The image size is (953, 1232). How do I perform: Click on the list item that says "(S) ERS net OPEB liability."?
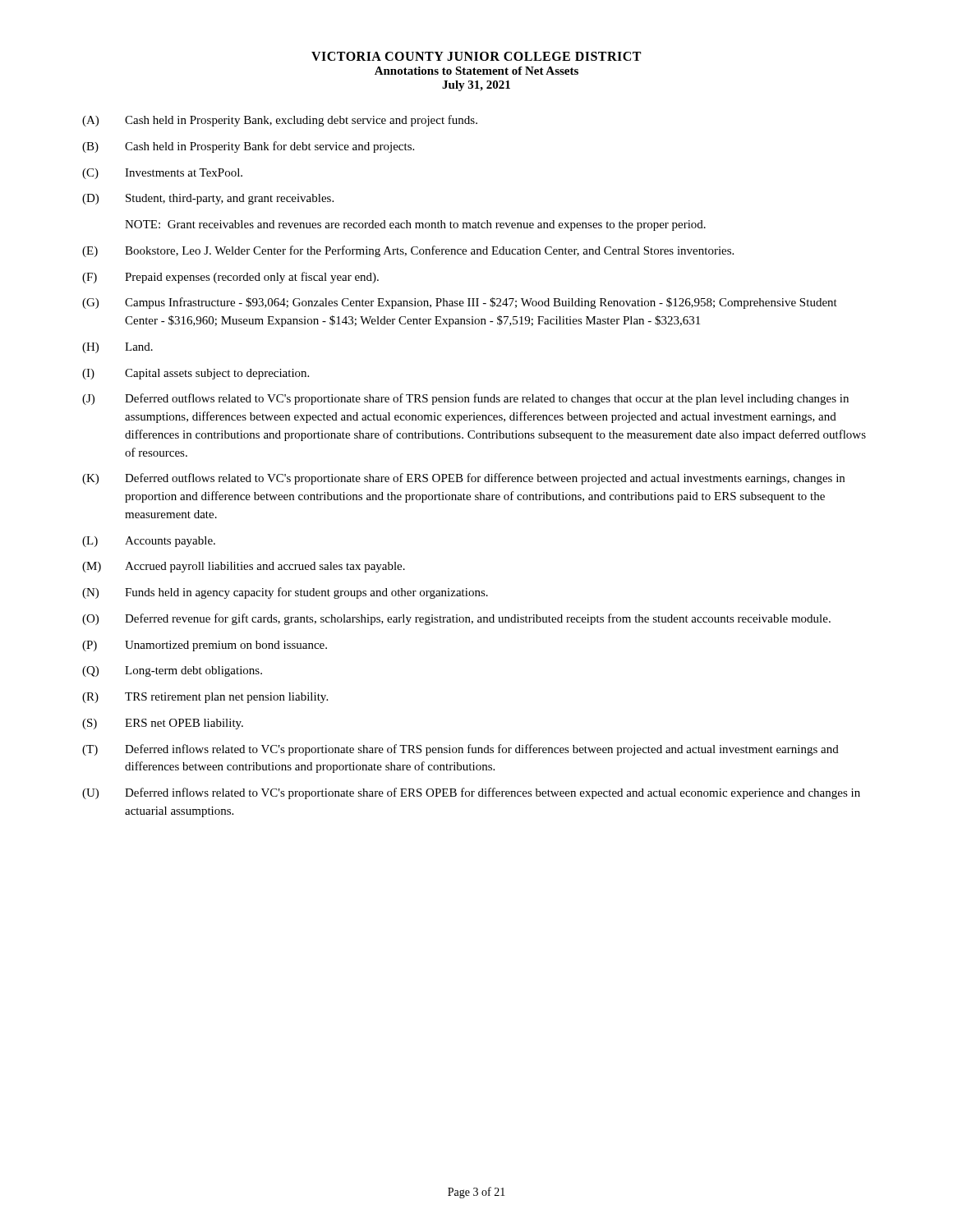(163, 724)
